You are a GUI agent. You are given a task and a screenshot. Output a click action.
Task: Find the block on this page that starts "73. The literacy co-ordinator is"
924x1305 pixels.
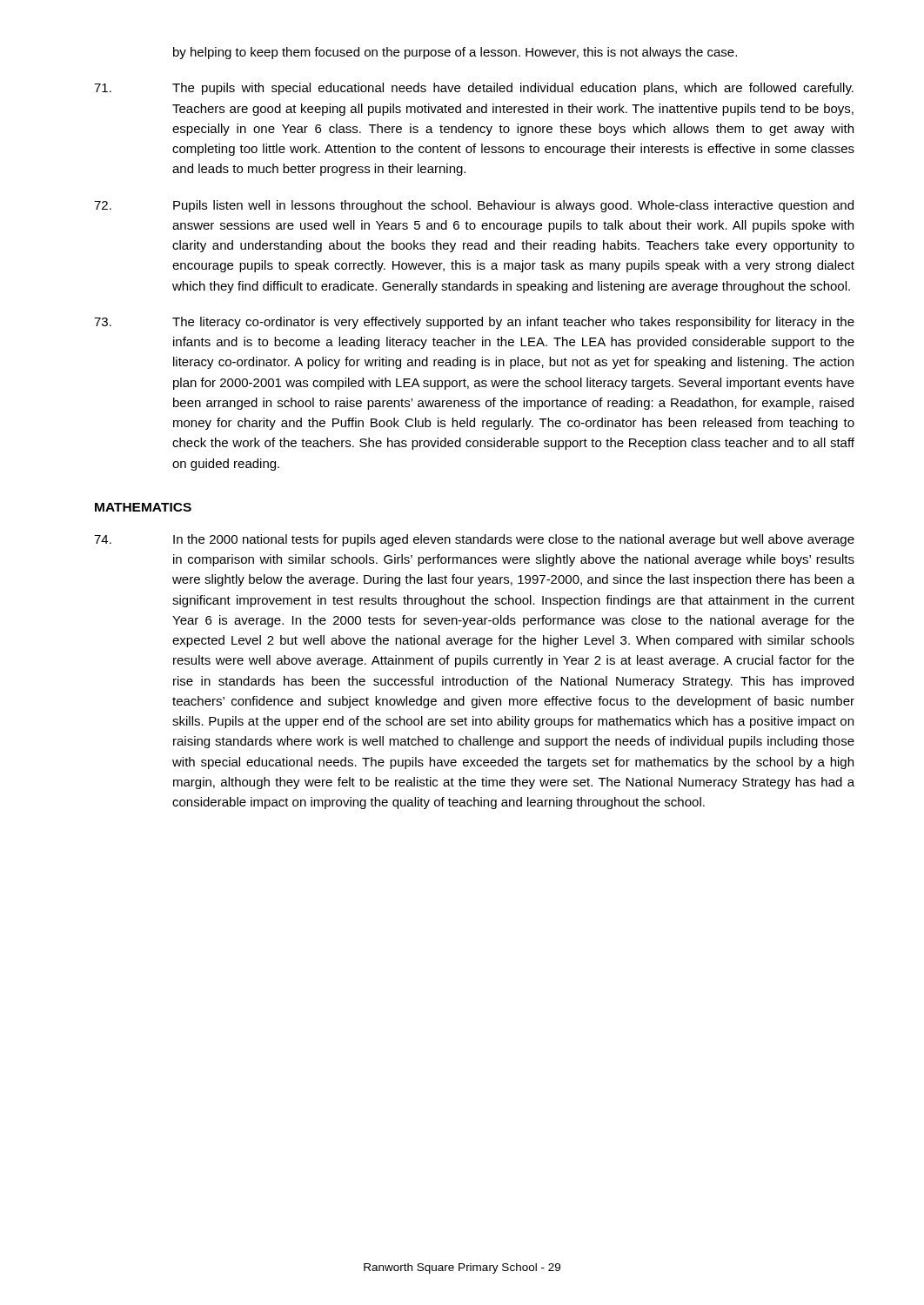474,392
